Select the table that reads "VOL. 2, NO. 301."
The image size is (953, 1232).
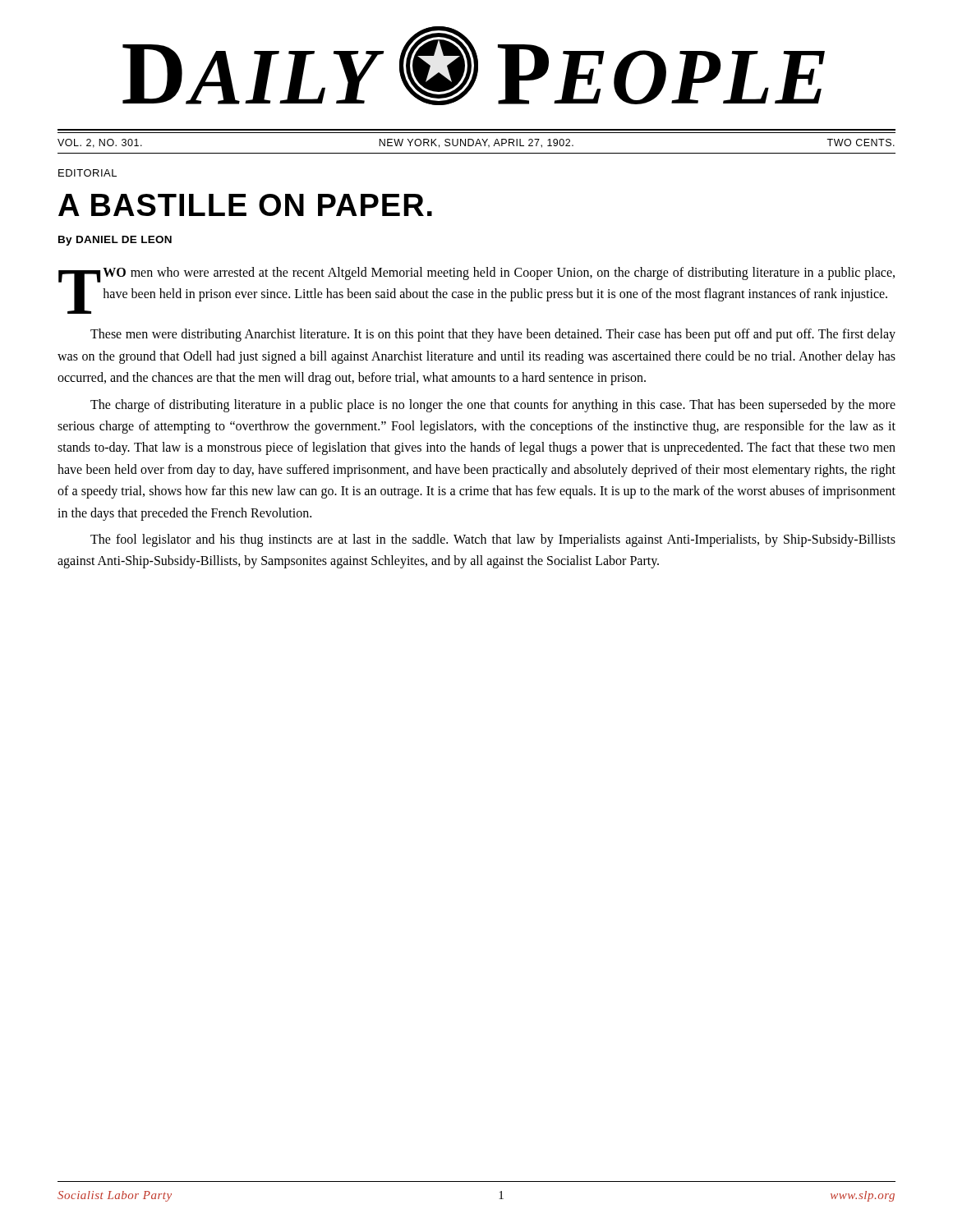tap(476, 143)
